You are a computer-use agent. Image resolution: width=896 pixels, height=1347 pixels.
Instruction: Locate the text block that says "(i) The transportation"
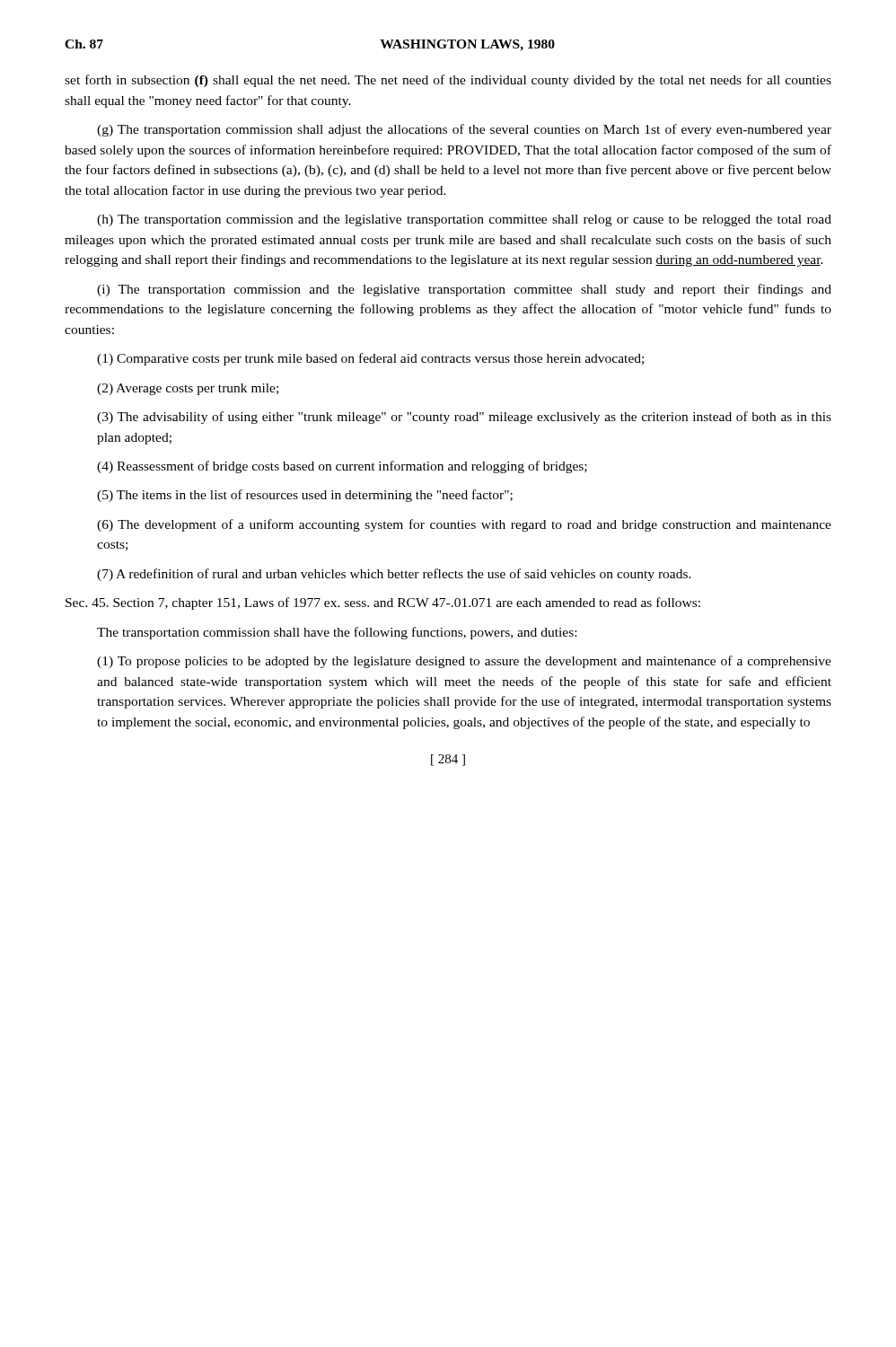(x=448, y=309)
